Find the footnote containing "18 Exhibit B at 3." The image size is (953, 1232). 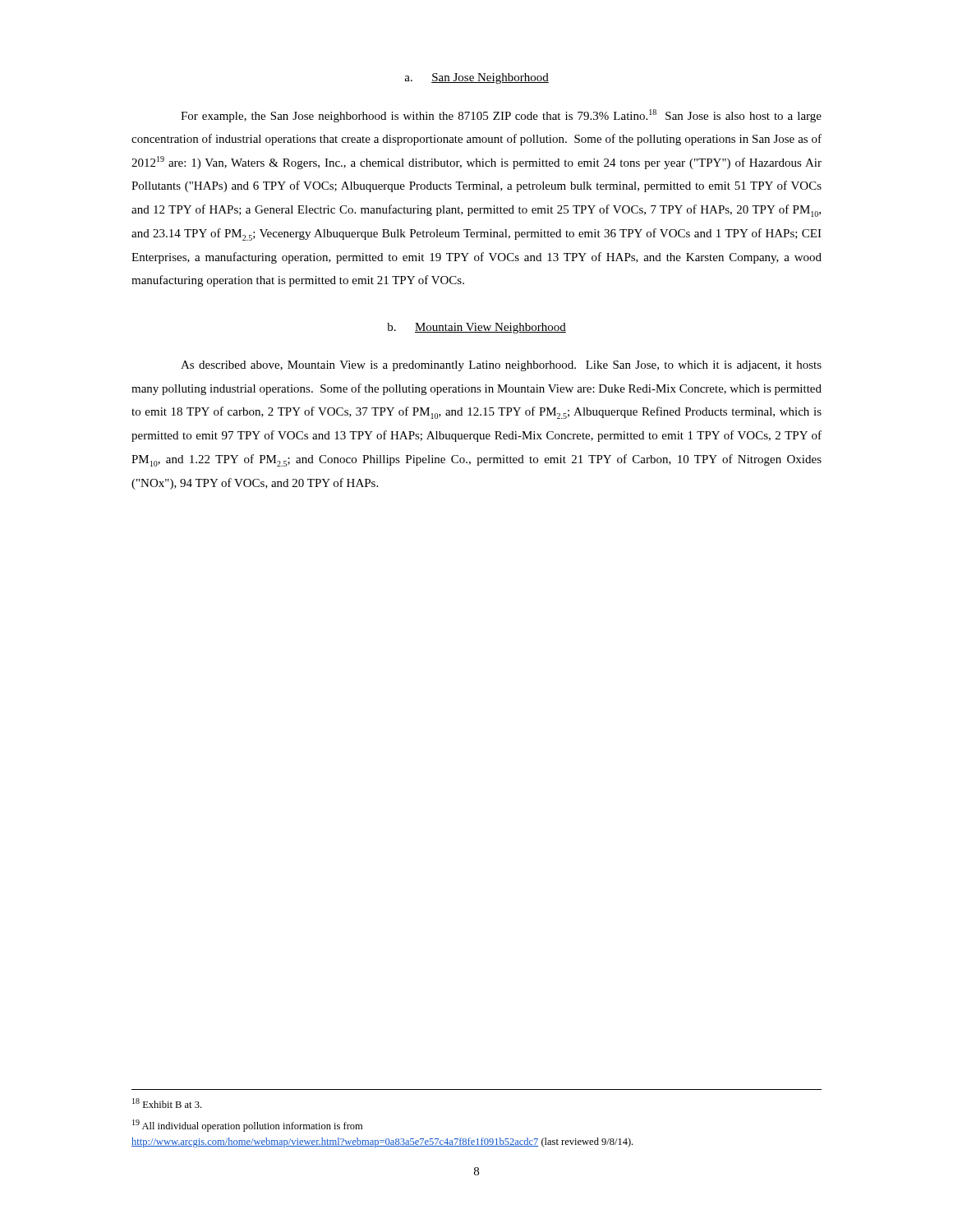tap(167, 1104)
